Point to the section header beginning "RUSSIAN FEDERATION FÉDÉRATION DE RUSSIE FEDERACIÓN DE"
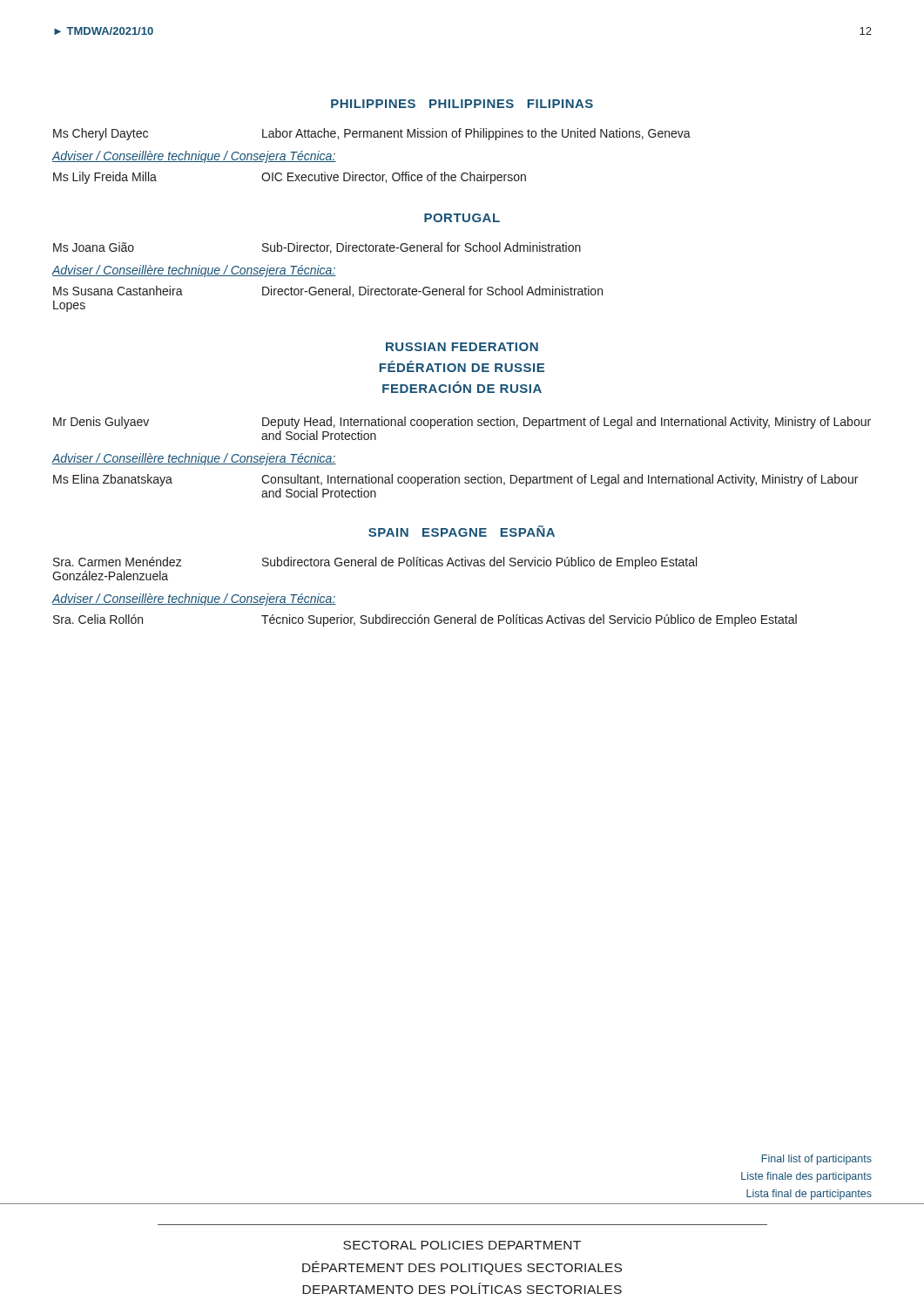 point(462,367)
